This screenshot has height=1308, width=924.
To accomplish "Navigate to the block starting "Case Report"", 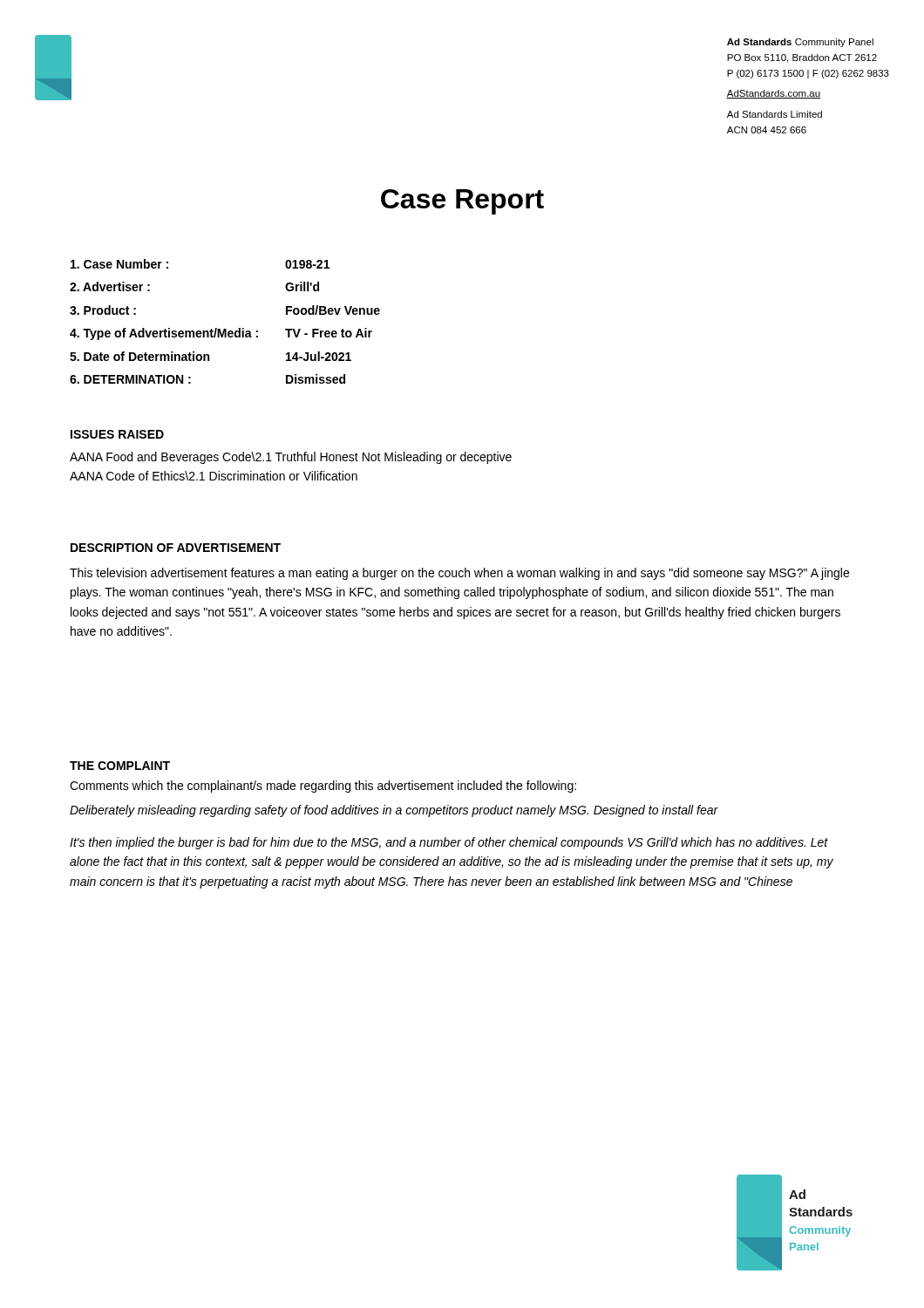I will pyautogui.click(x=462, y=199).
